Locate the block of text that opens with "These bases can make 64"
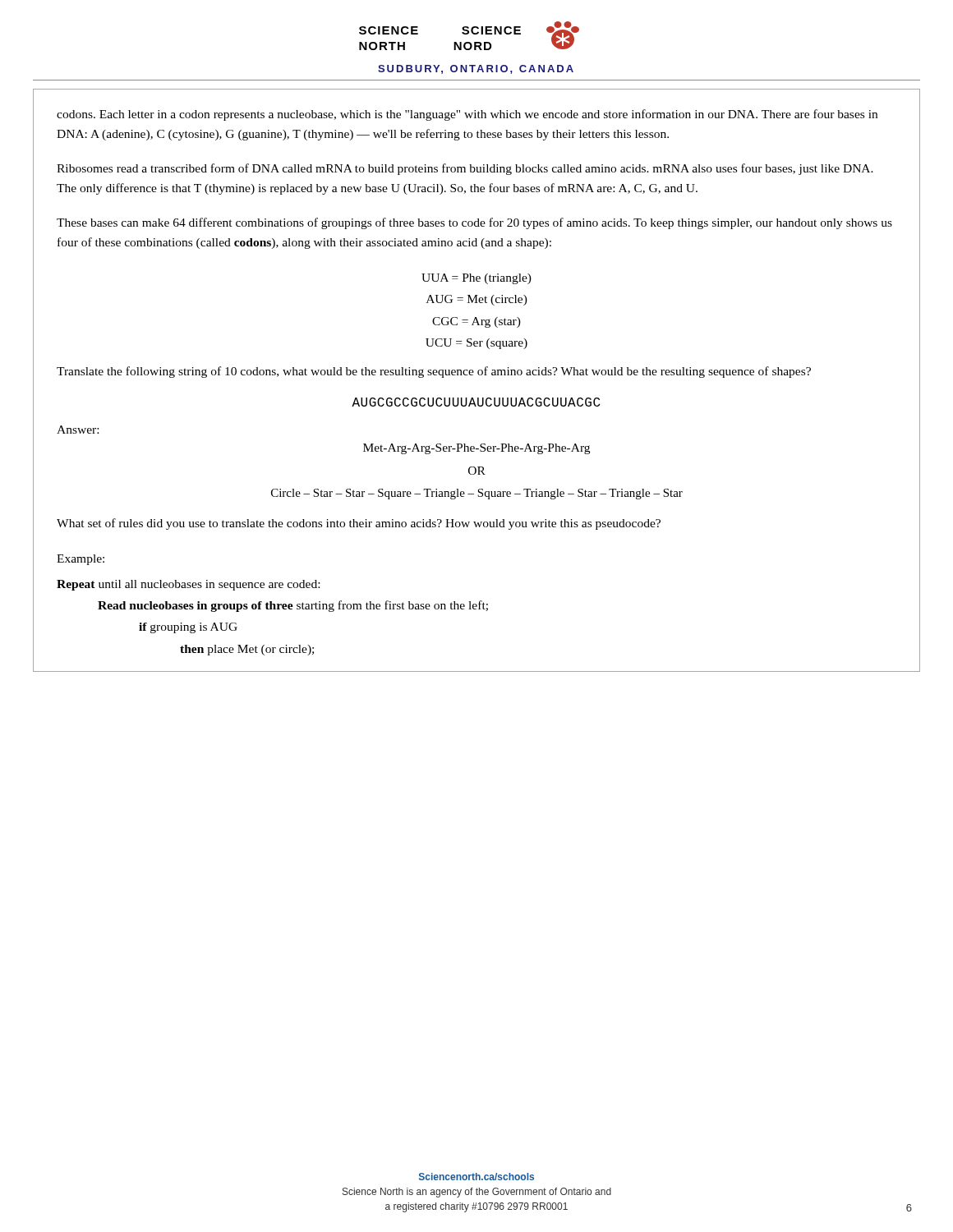The height and width of the screenshot is (1232, 953). [x=474, y=232]
